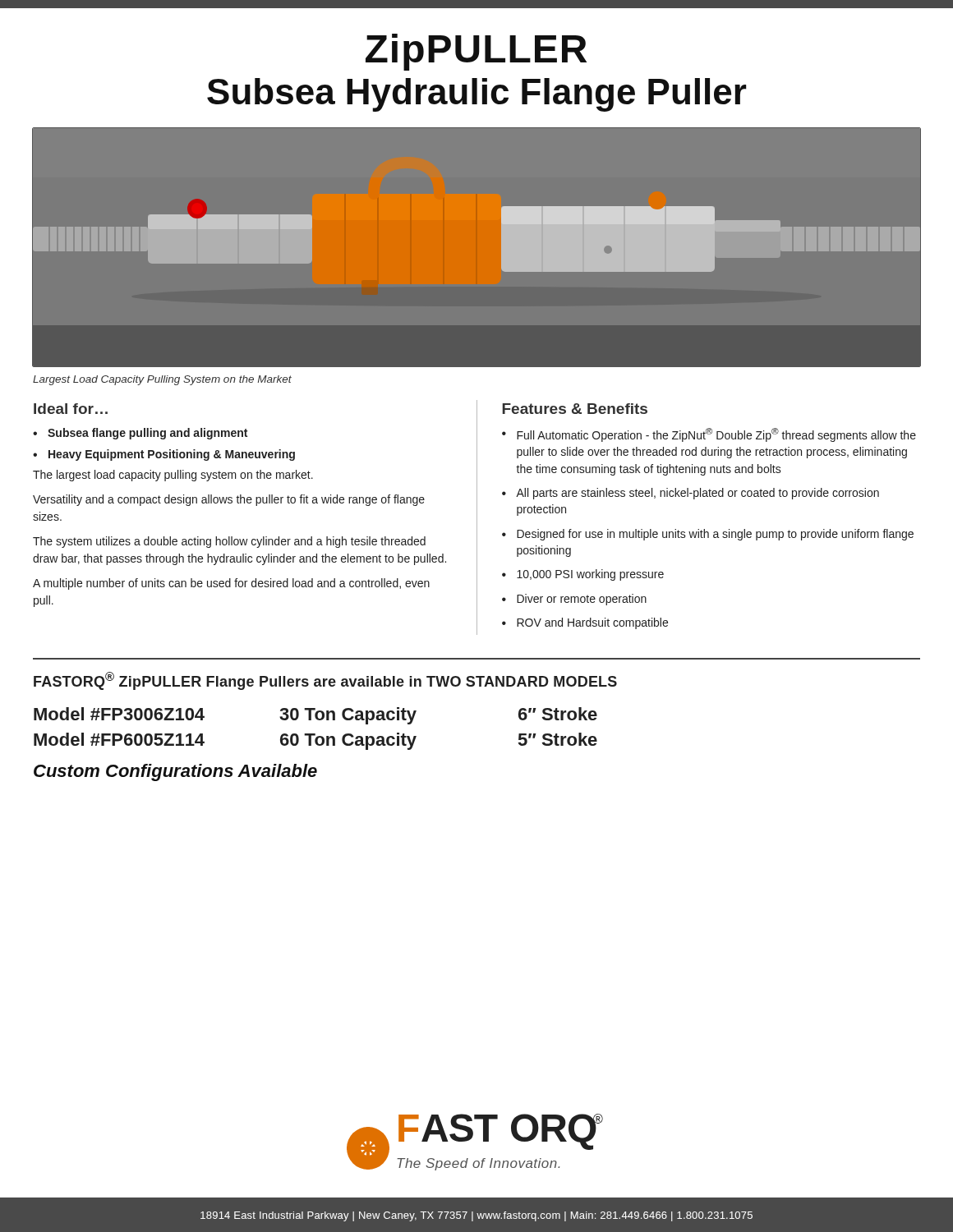Viewport: 953px width, 1232px height.
Task: Locate the text block starting "Features & Benefits"
Action: (575, 409)
